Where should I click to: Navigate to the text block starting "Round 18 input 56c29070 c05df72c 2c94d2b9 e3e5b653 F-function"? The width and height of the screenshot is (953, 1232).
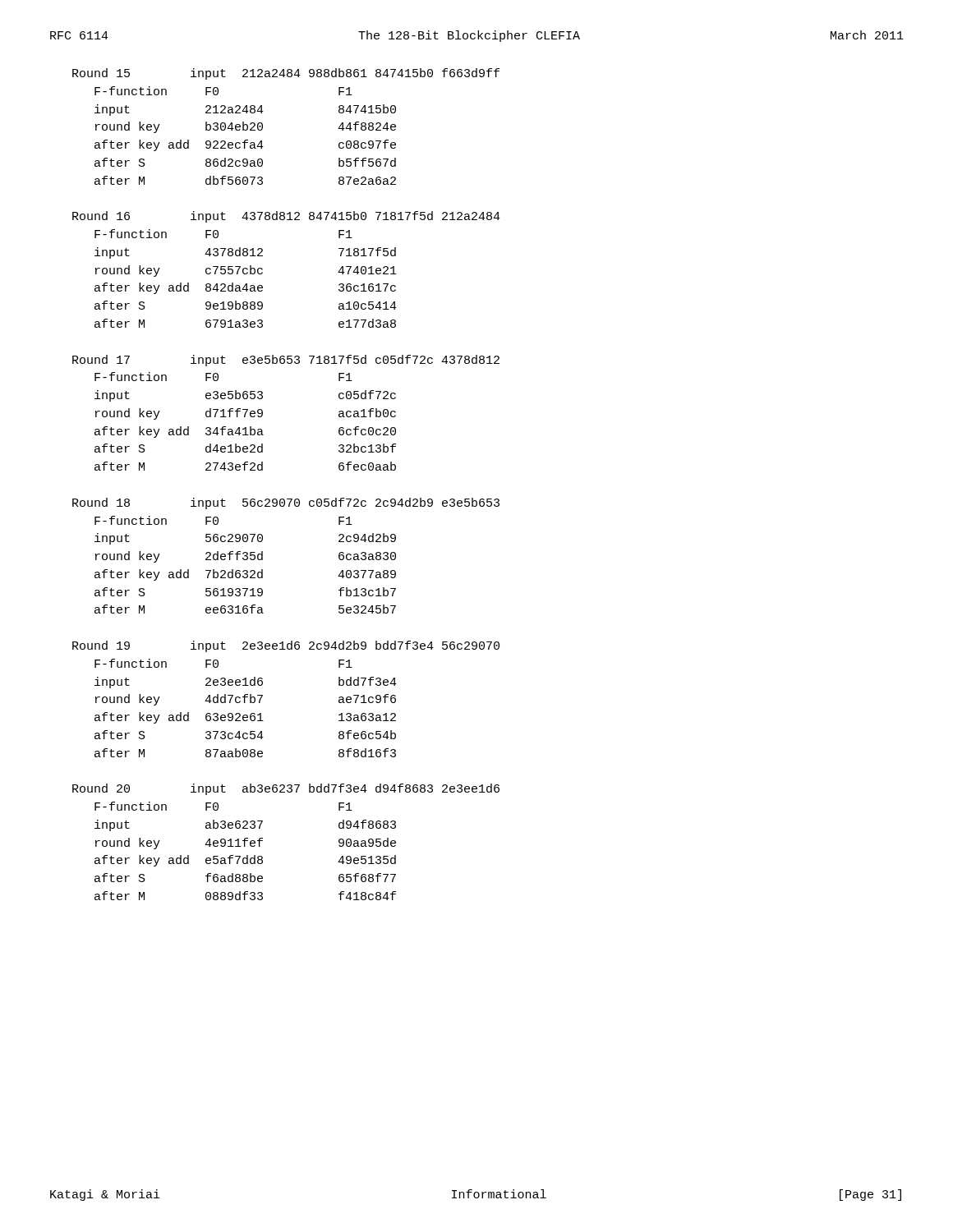286,503
